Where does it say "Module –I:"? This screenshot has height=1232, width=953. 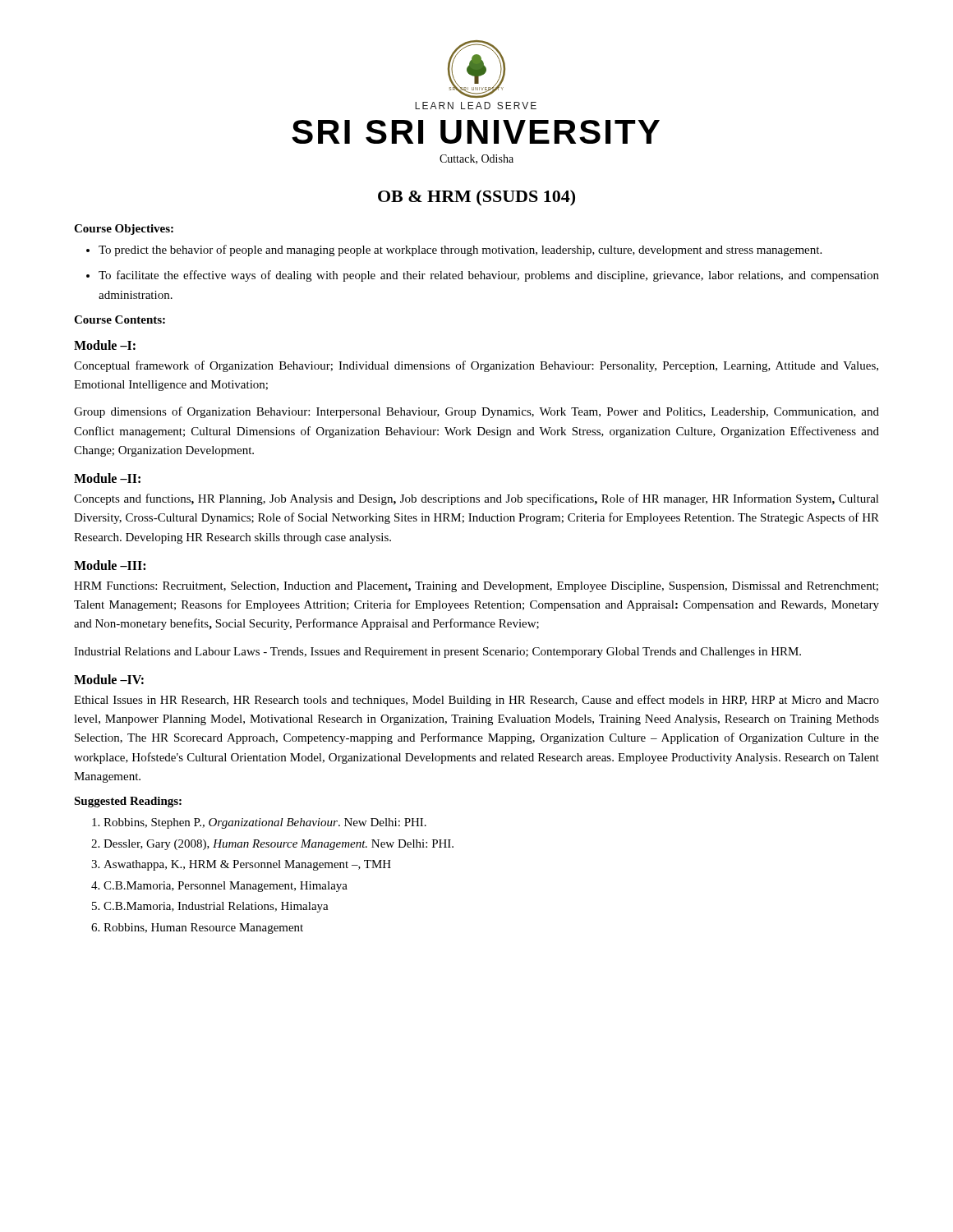point(105,345)
